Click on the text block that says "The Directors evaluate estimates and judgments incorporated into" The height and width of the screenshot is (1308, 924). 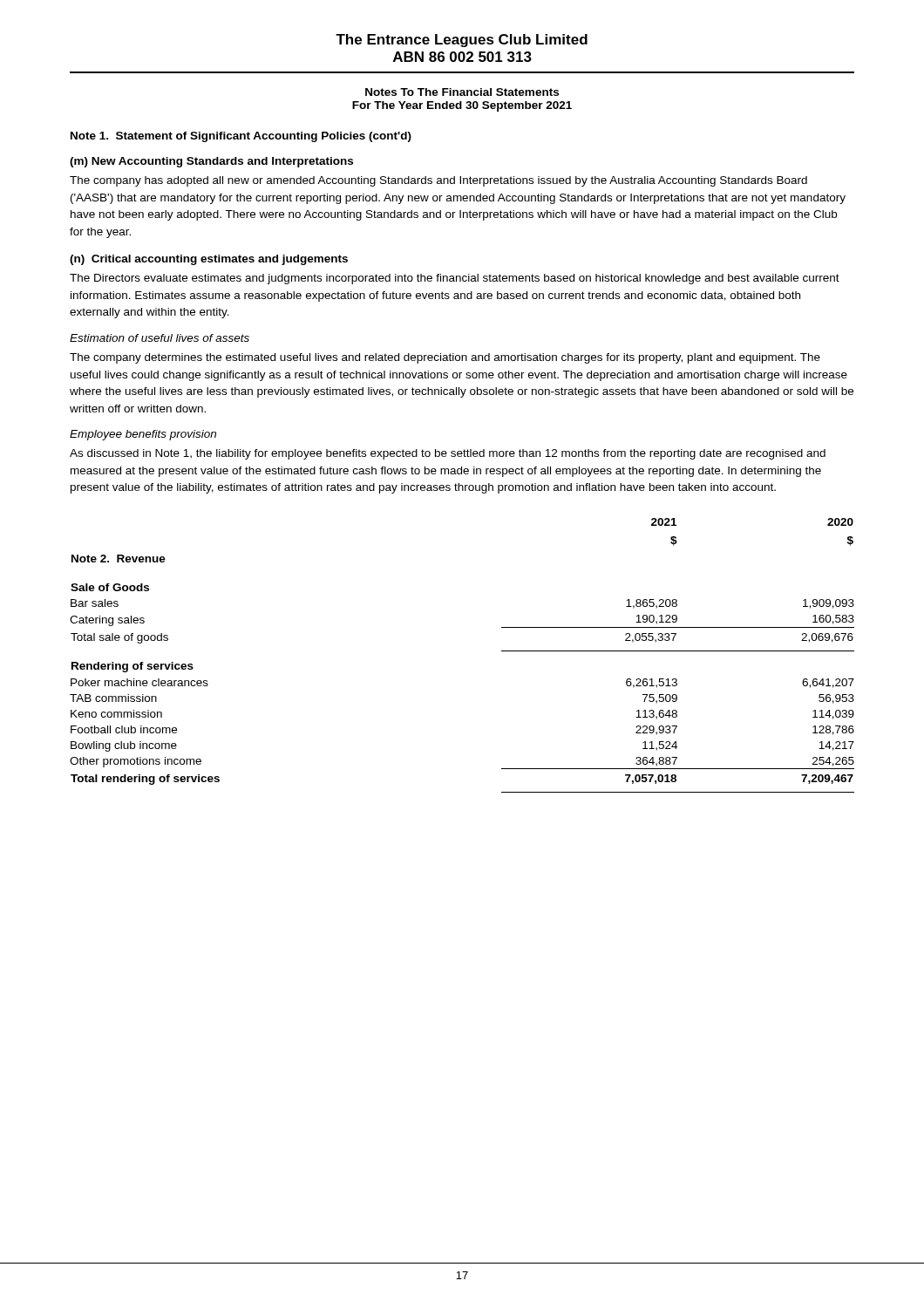[454, 295]
